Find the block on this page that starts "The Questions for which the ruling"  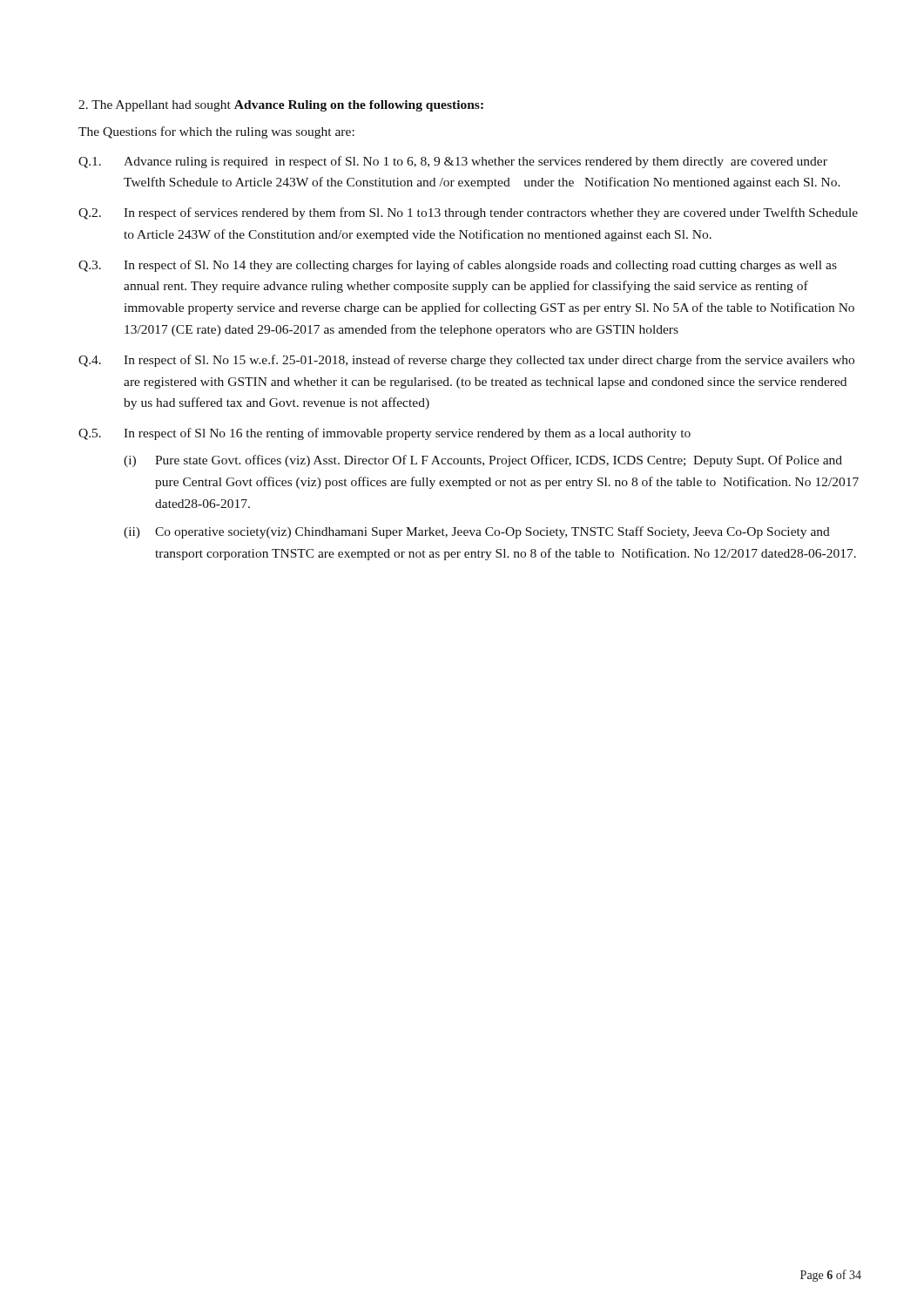(217, 131)
